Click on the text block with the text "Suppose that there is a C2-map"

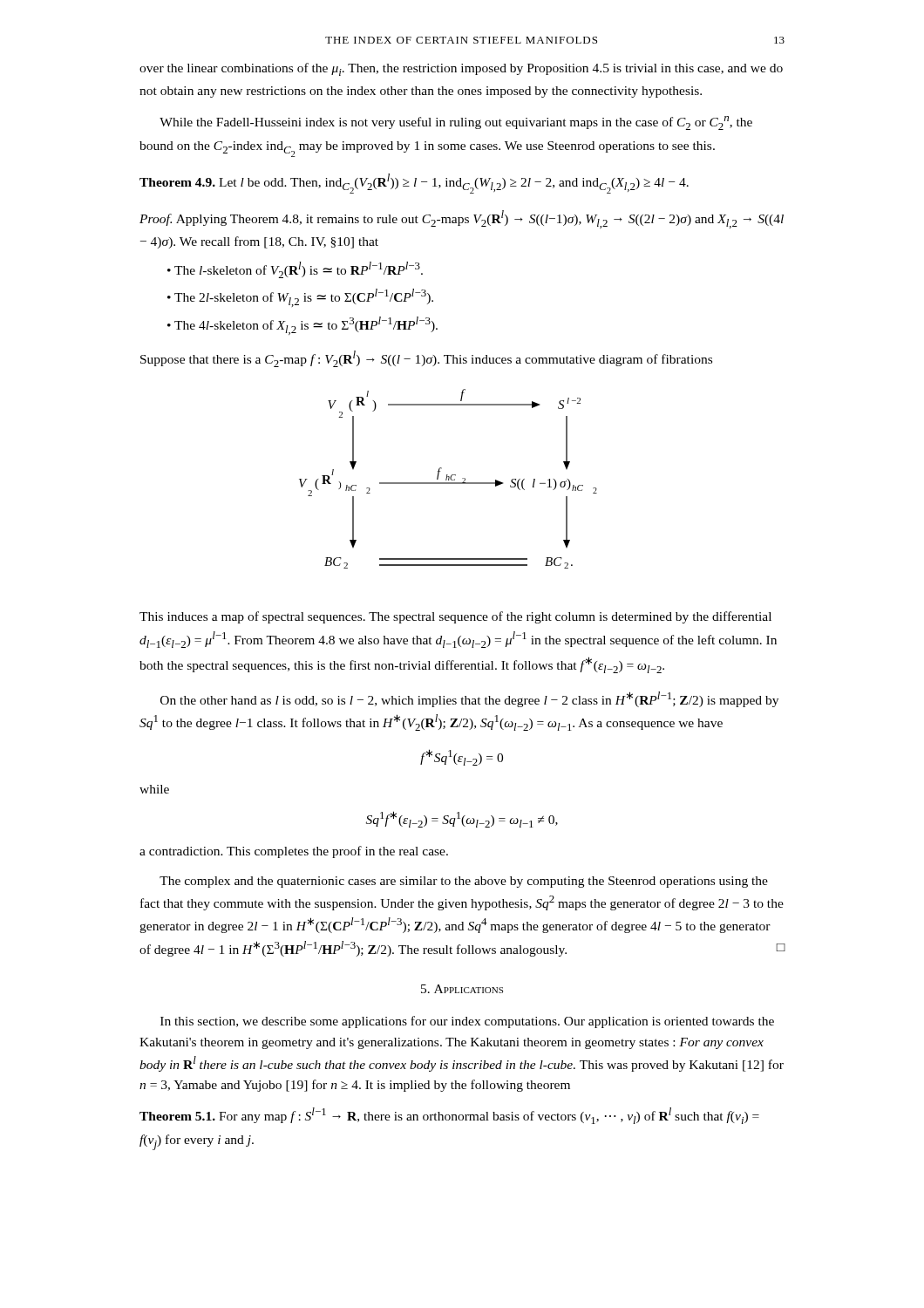tap(426, 359)
